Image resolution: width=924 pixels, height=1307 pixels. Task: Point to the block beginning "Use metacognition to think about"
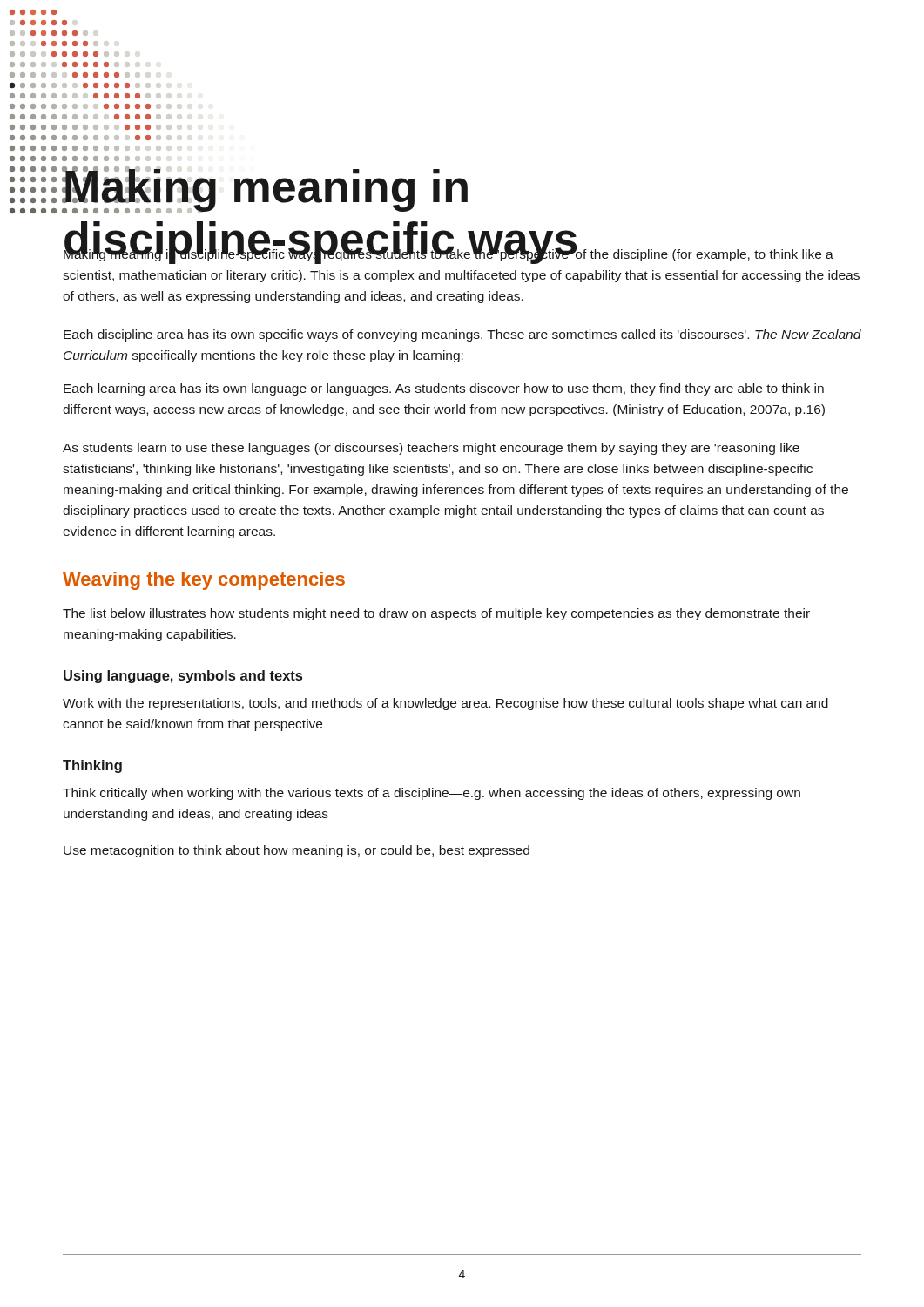click(x=462, y=851)
